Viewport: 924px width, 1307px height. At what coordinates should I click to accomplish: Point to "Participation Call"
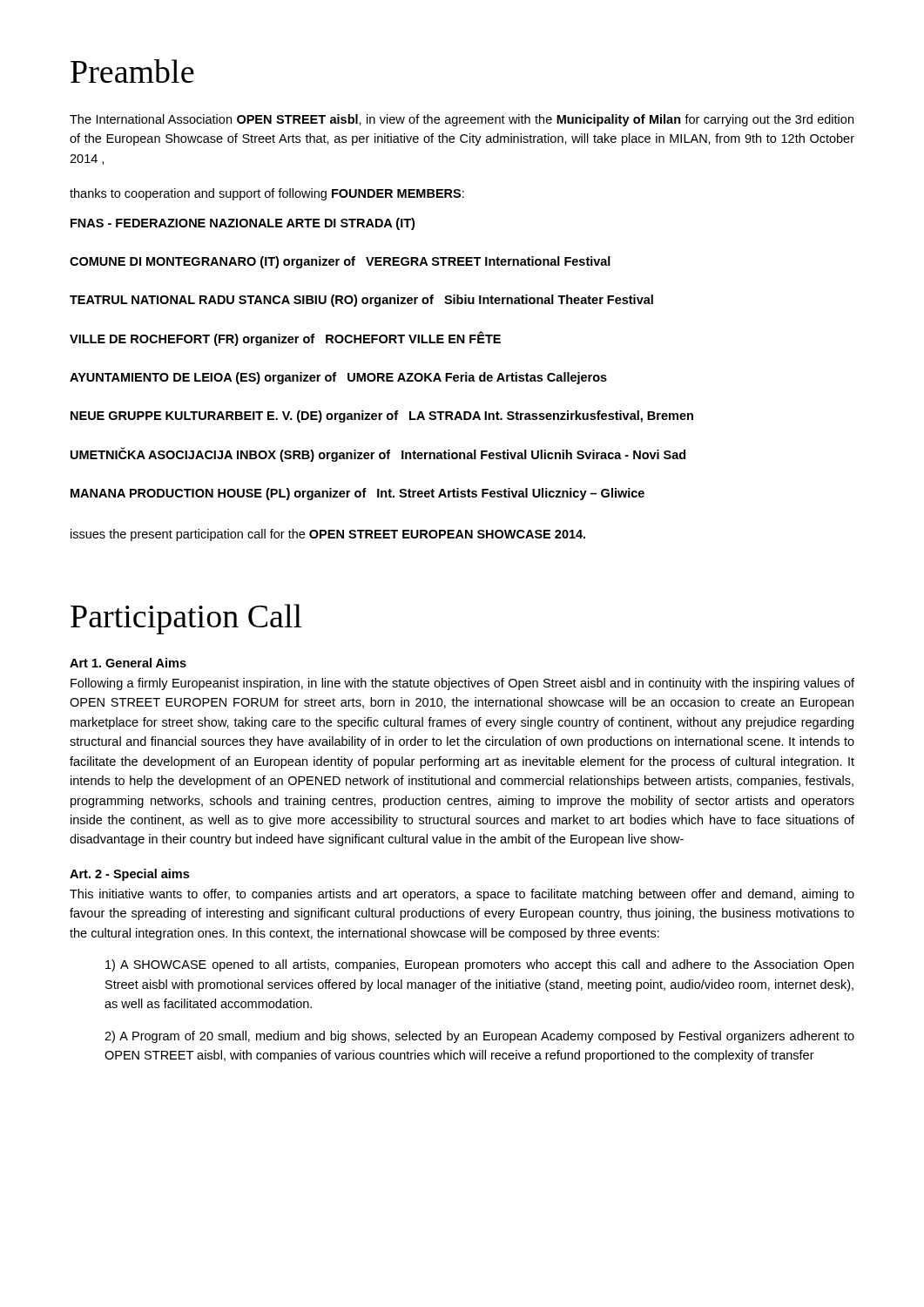click(x=186, y=619)
